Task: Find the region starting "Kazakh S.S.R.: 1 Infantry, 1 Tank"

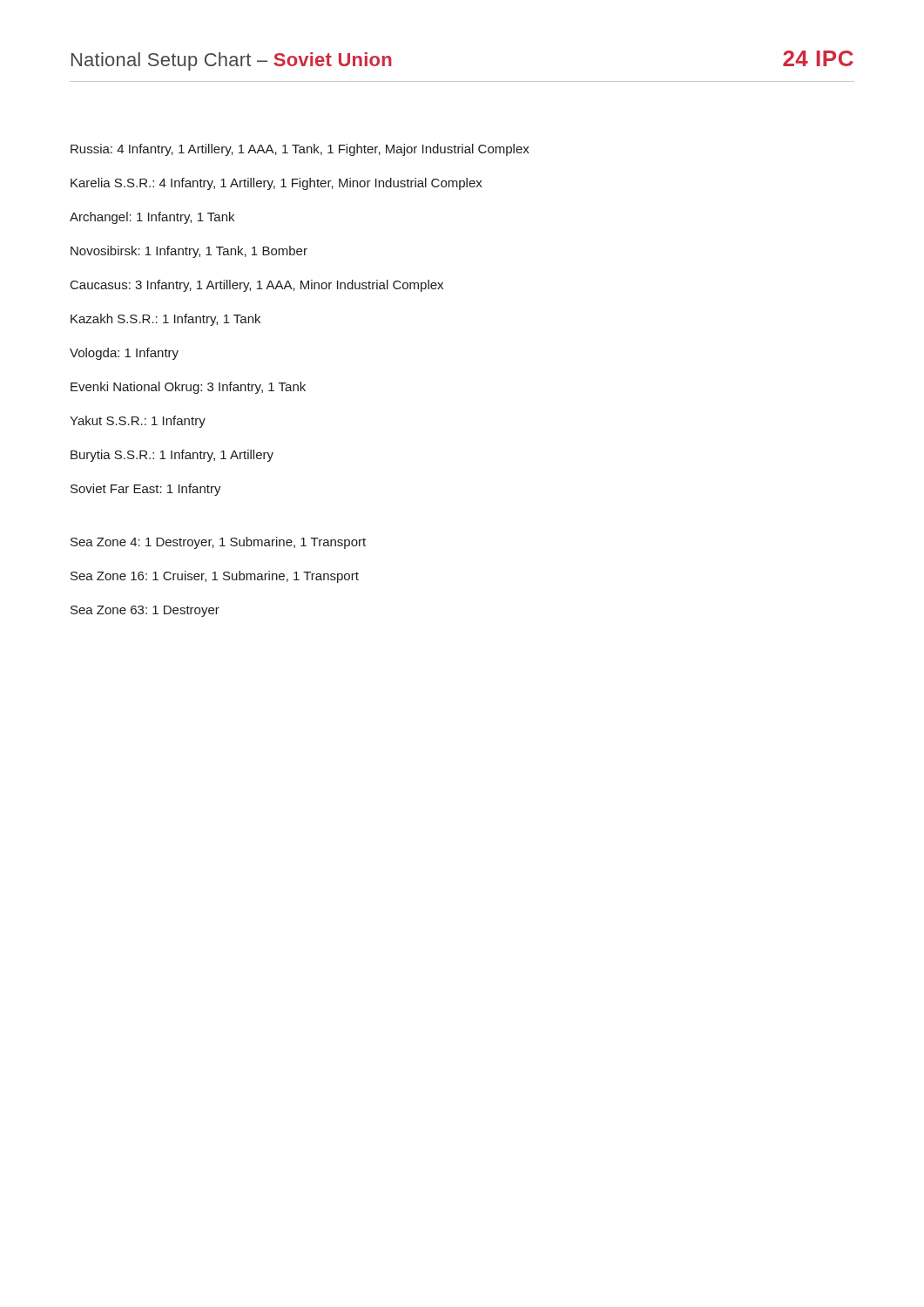Action: coord(165,318)
